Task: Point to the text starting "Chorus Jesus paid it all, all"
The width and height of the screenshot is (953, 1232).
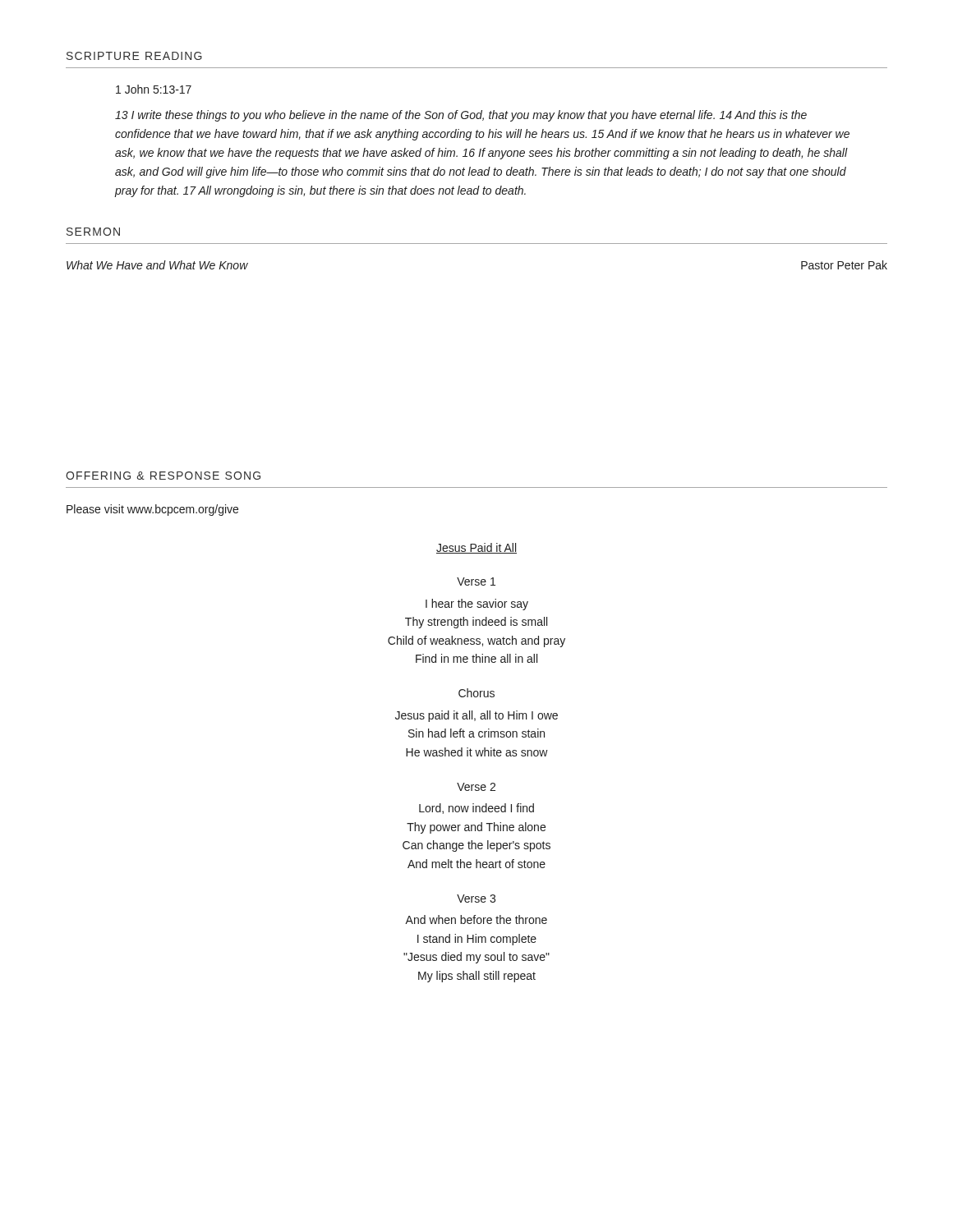Action: tap(476, 723)
